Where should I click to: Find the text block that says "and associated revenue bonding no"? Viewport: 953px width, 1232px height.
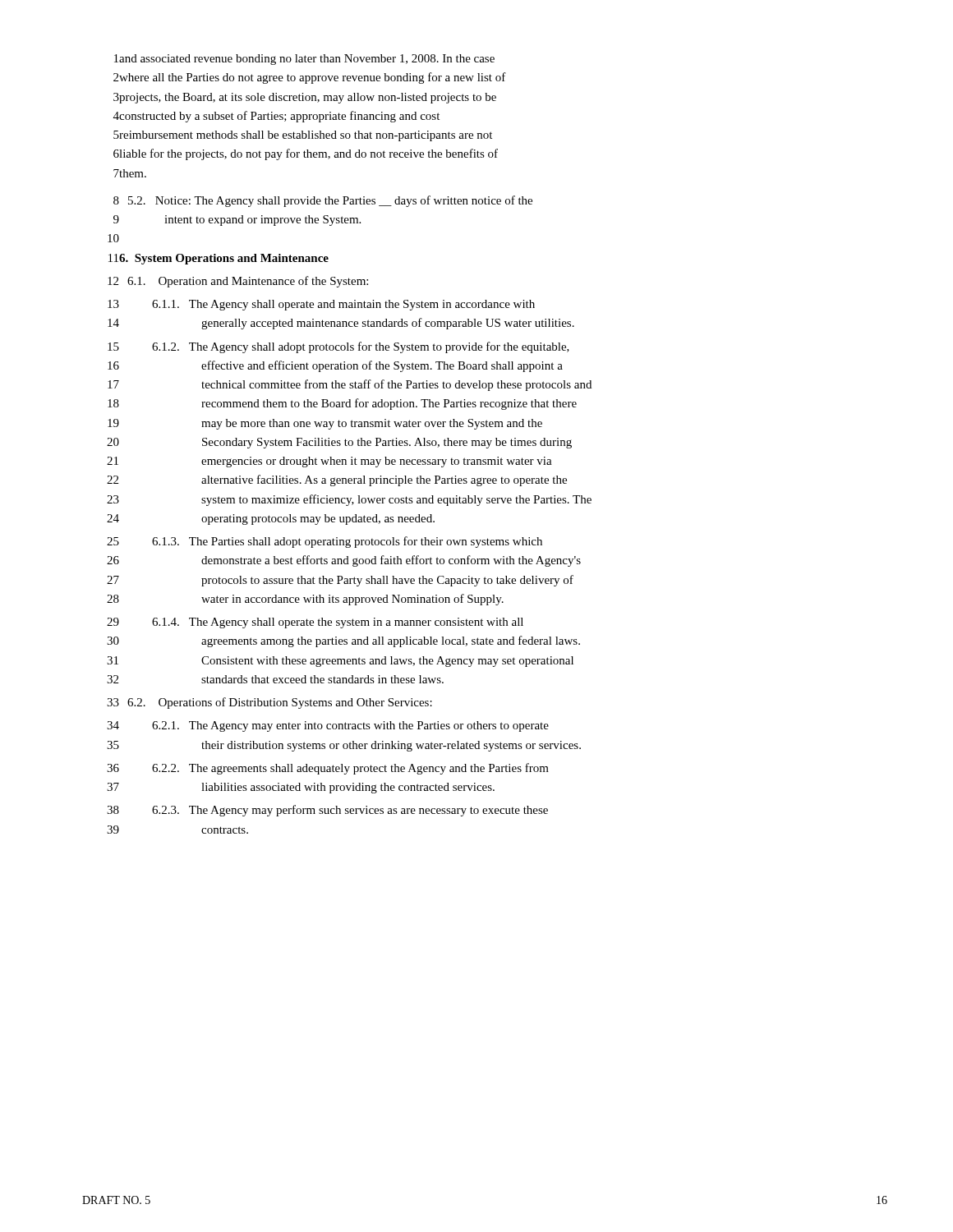point(307,58)
